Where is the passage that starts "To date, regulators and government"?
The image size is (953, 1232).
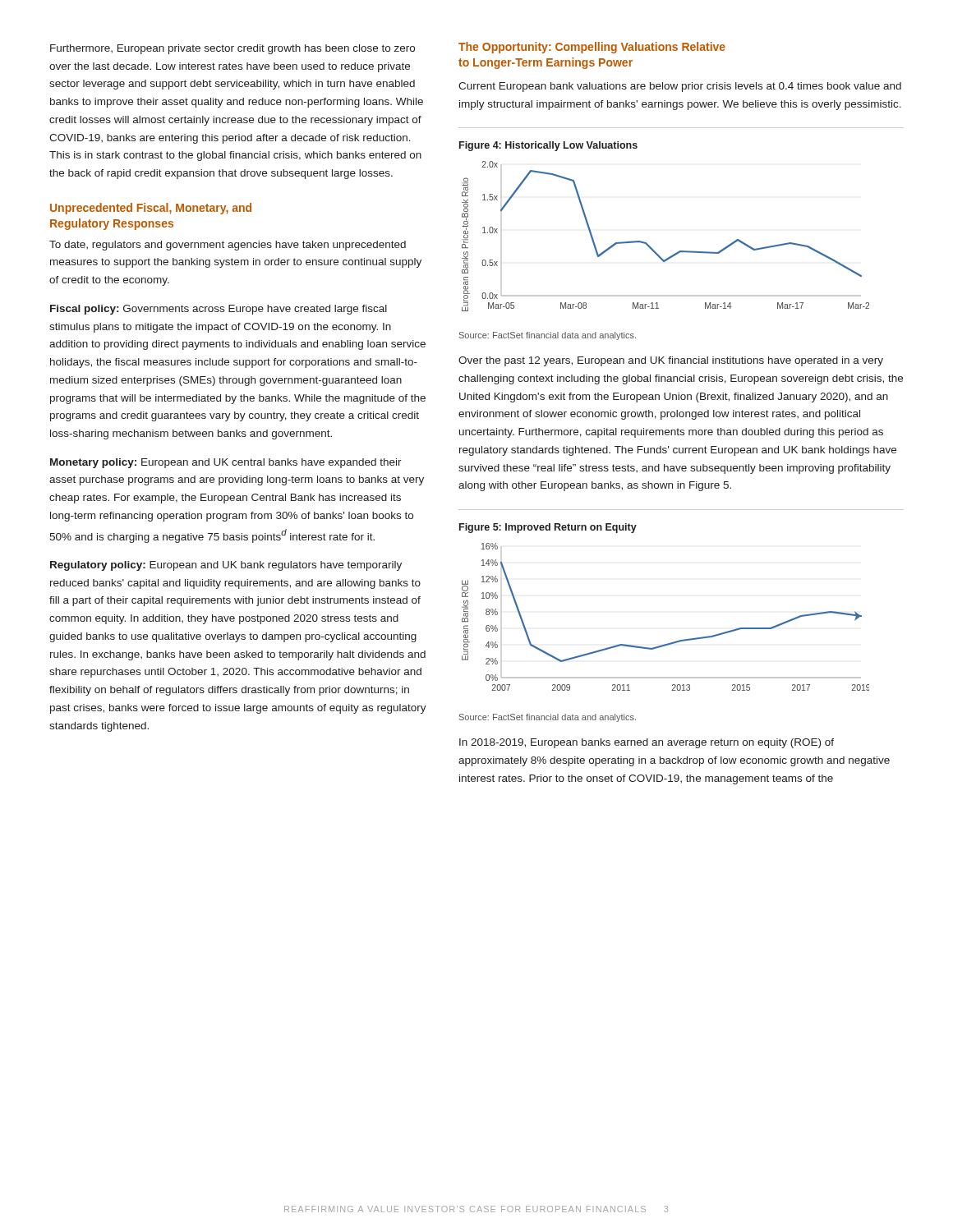tap(235, 262)
